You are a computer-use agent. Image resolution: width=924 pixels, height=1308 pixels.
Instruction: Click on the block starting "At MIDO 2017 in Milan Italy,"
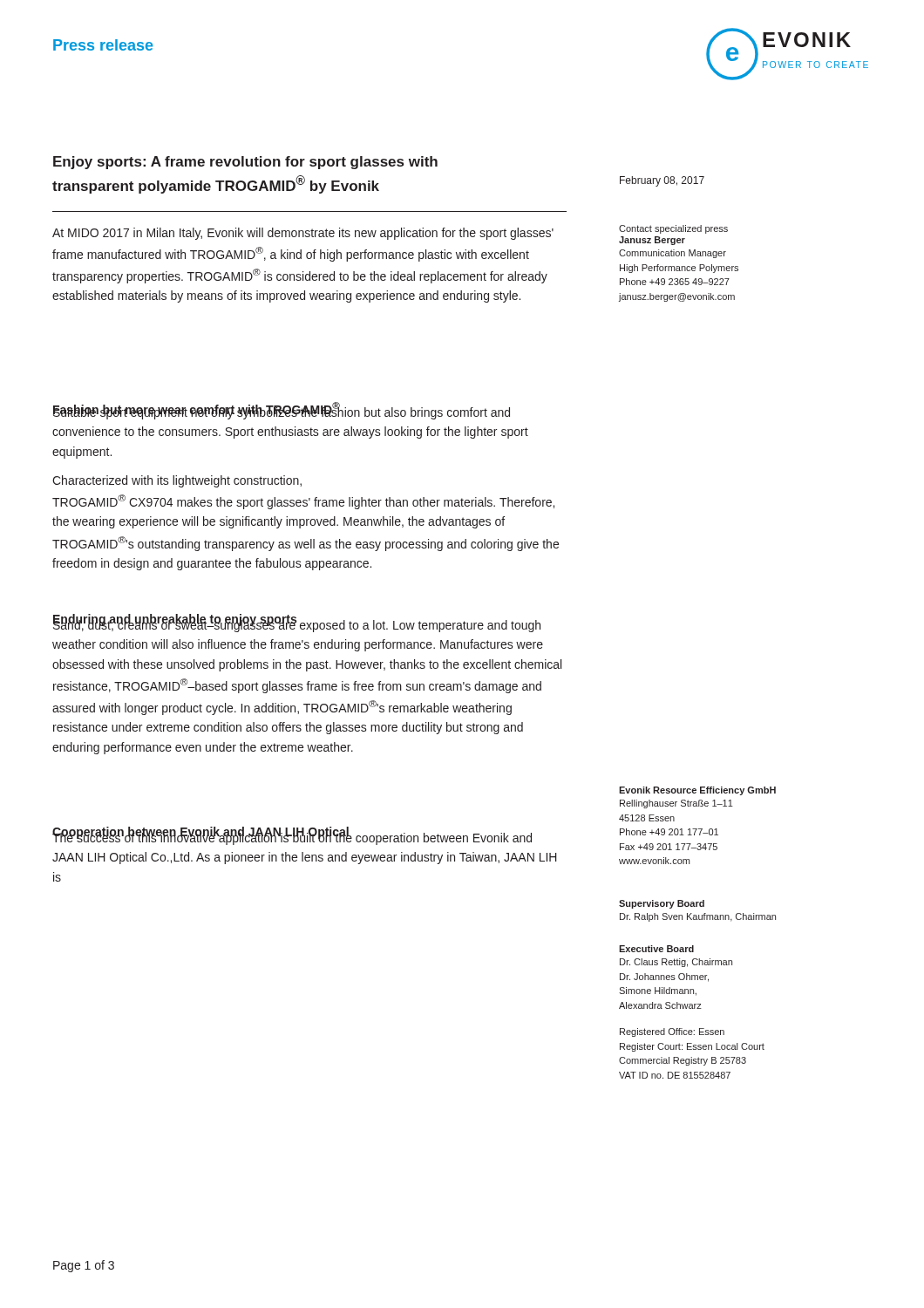pyautogui.click(x=303, y=264)
